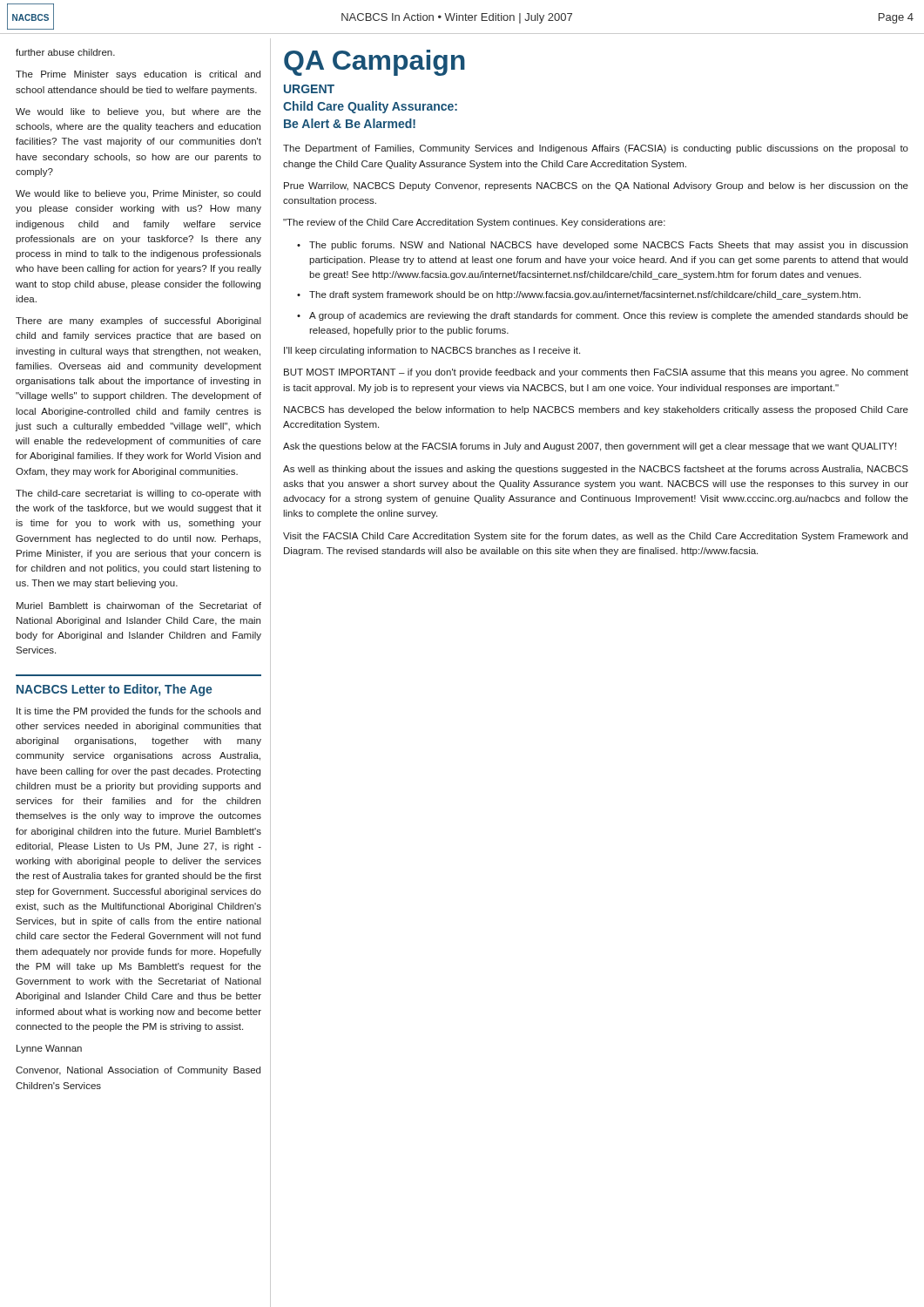Locate the text block starting "Child Care Quality Assurance:Be Alert &"

(x=371, y=115)
